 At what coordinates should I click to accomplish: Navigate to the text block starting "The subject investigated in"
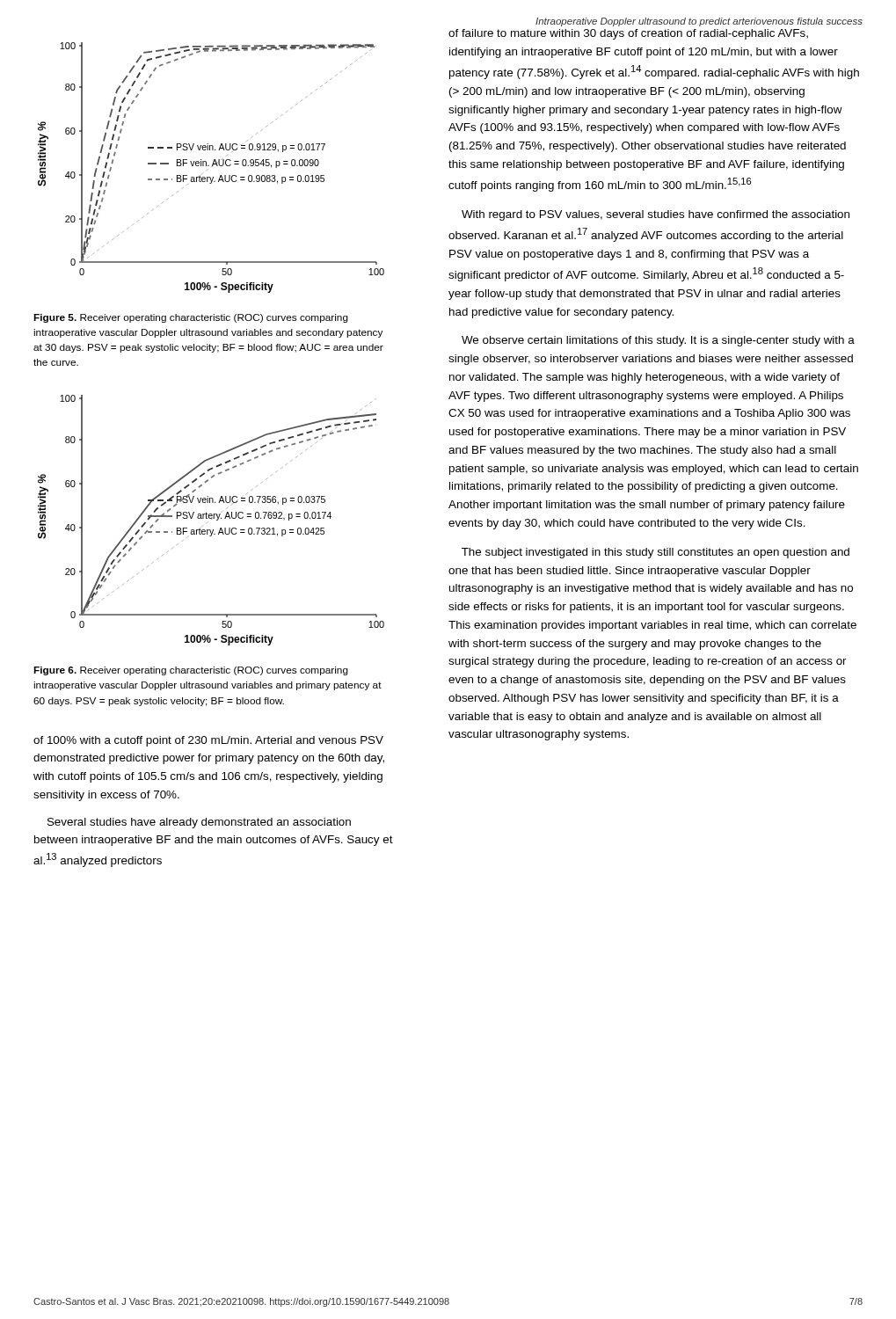pos(653,643)
